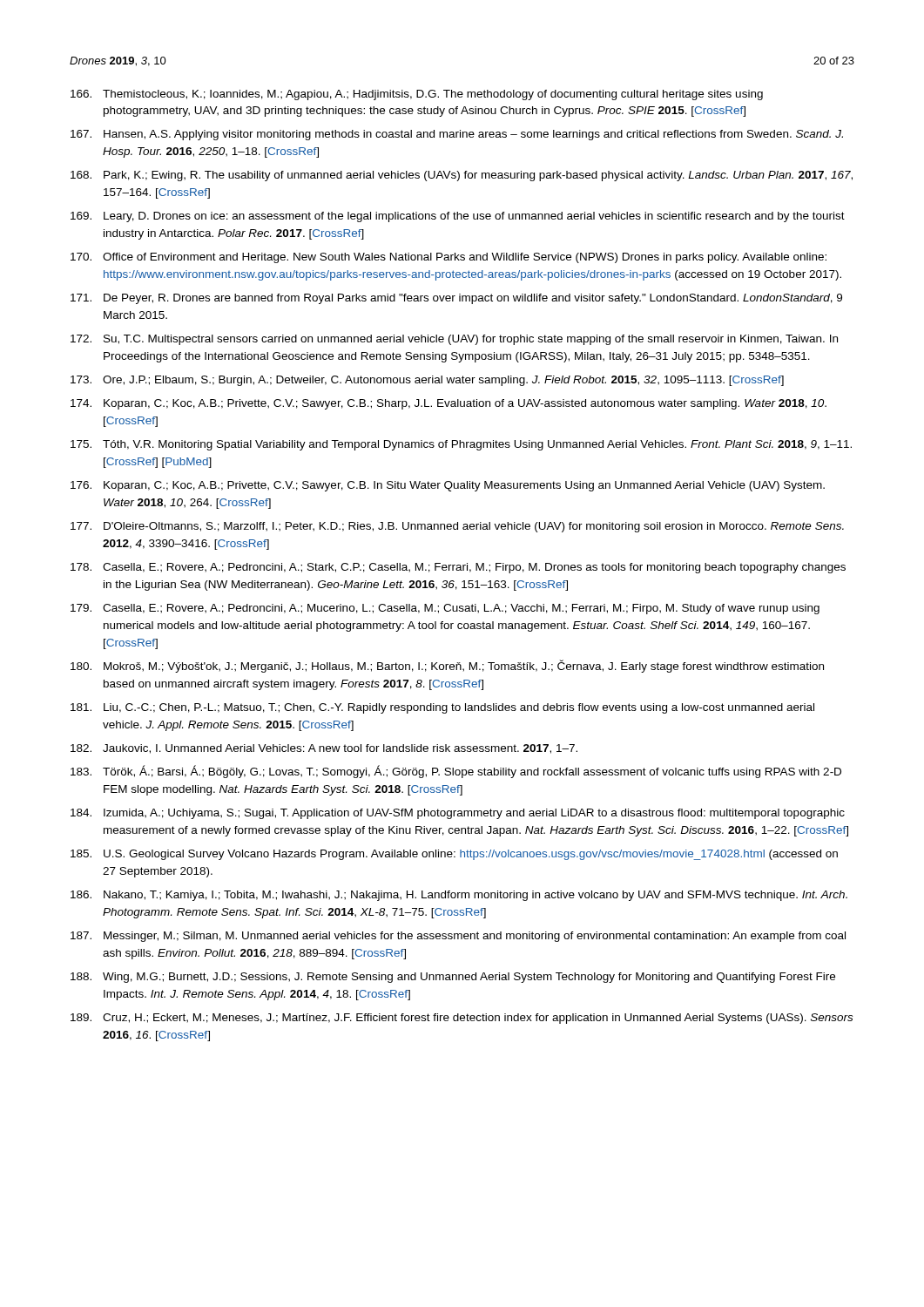Screen dimensions: 1307x924
Task: Find the passage starting "182. Jaukovic, I. Unmanned Aerial Vehicles: A"
Action: click(x=462, y=748)
